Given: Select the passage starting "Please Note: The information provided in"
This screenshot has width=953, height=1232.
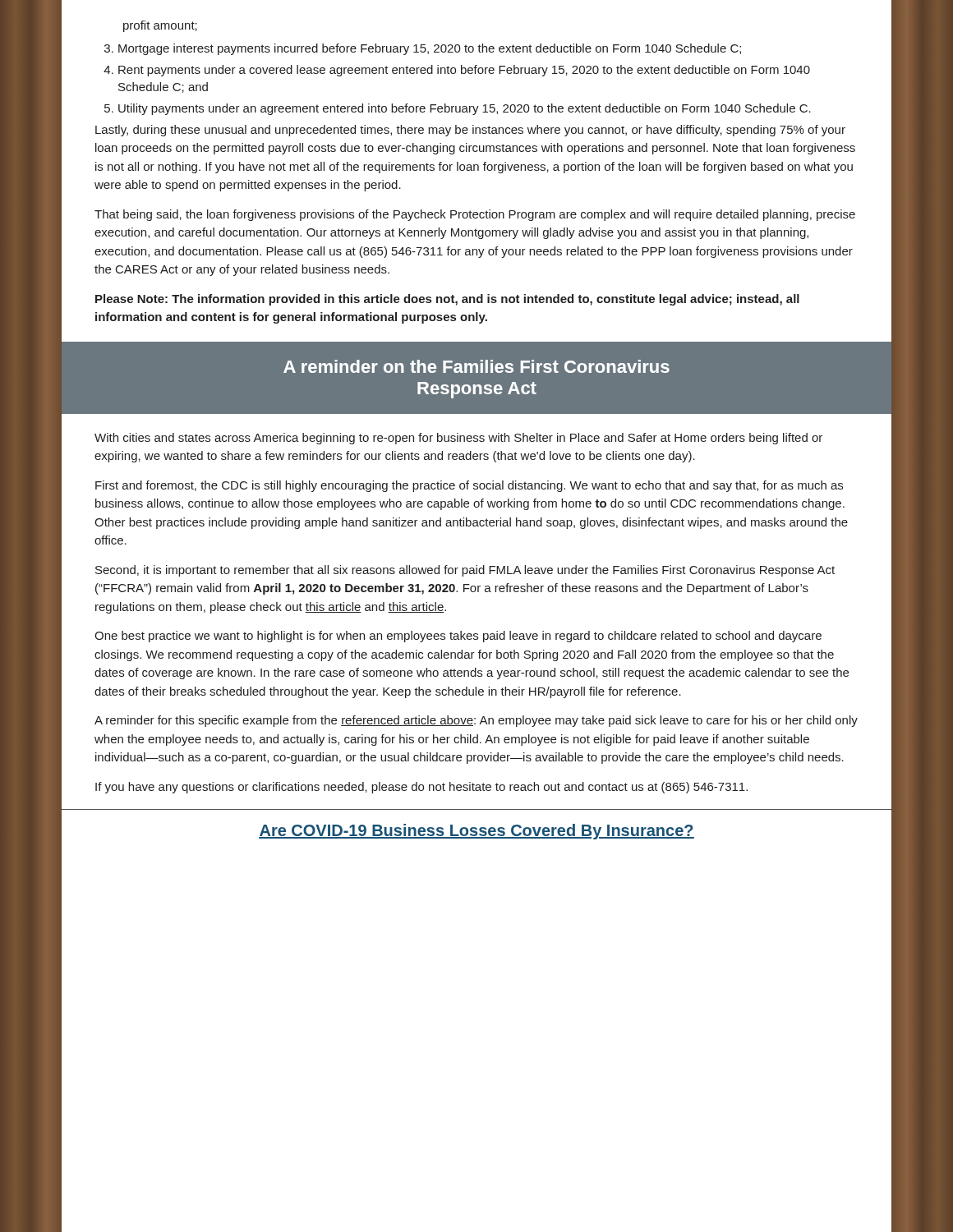Looking at the screenshot, I should (476, 308).
